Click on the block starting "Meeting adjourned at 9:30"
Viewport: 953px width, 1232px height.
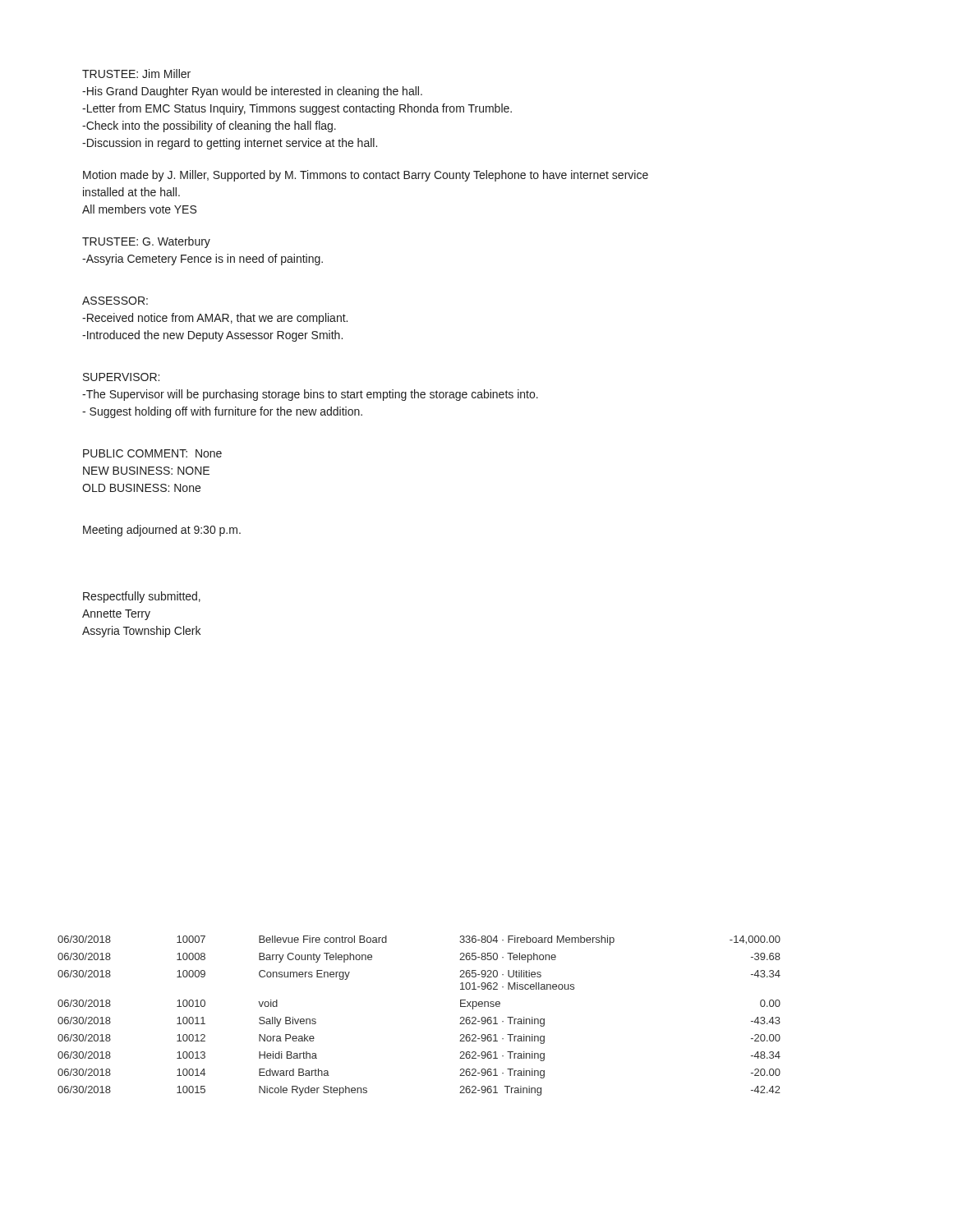point(162,531)
